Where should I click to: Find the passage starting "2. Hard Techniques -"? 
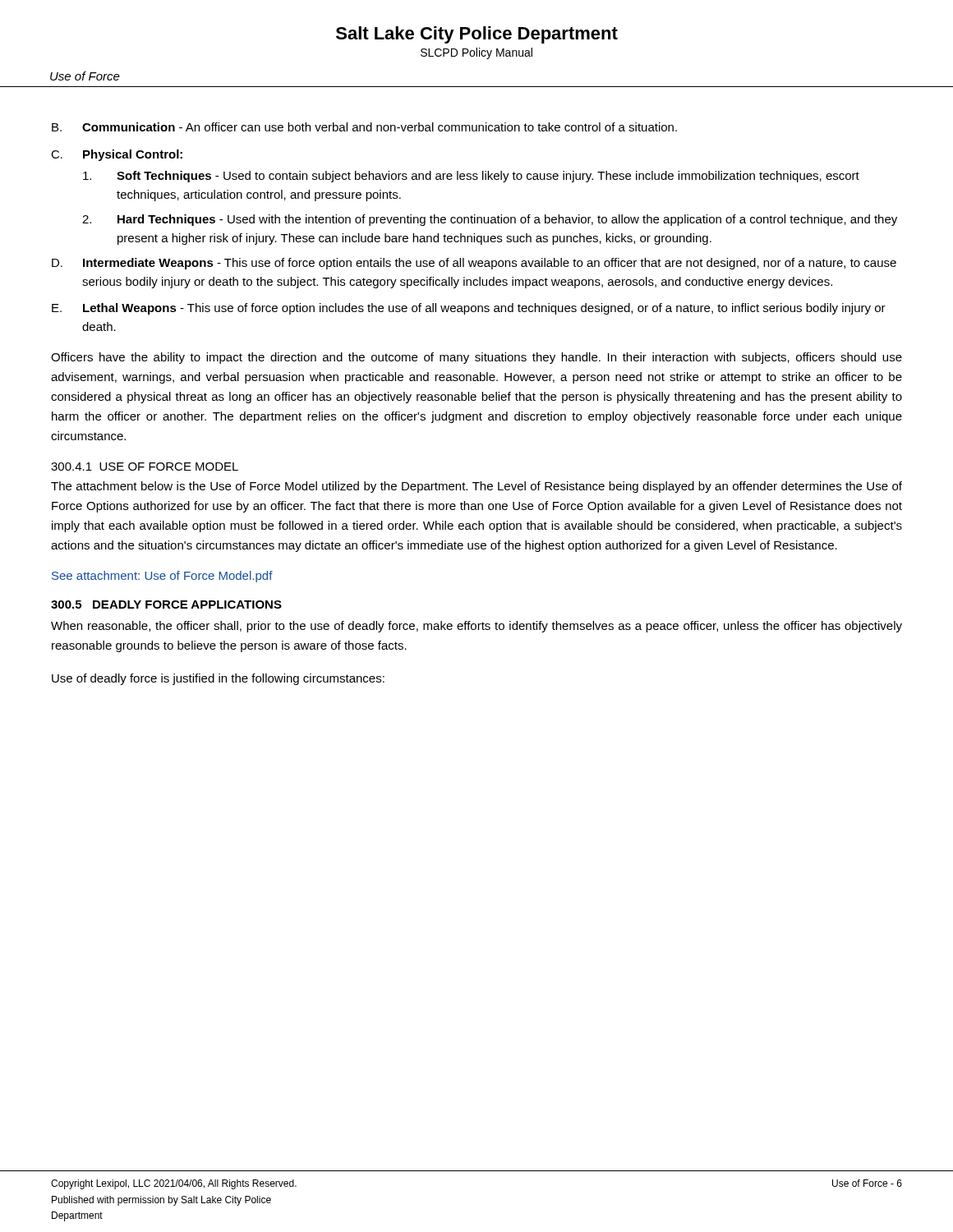pyautogui.click(x=492, y=229)
